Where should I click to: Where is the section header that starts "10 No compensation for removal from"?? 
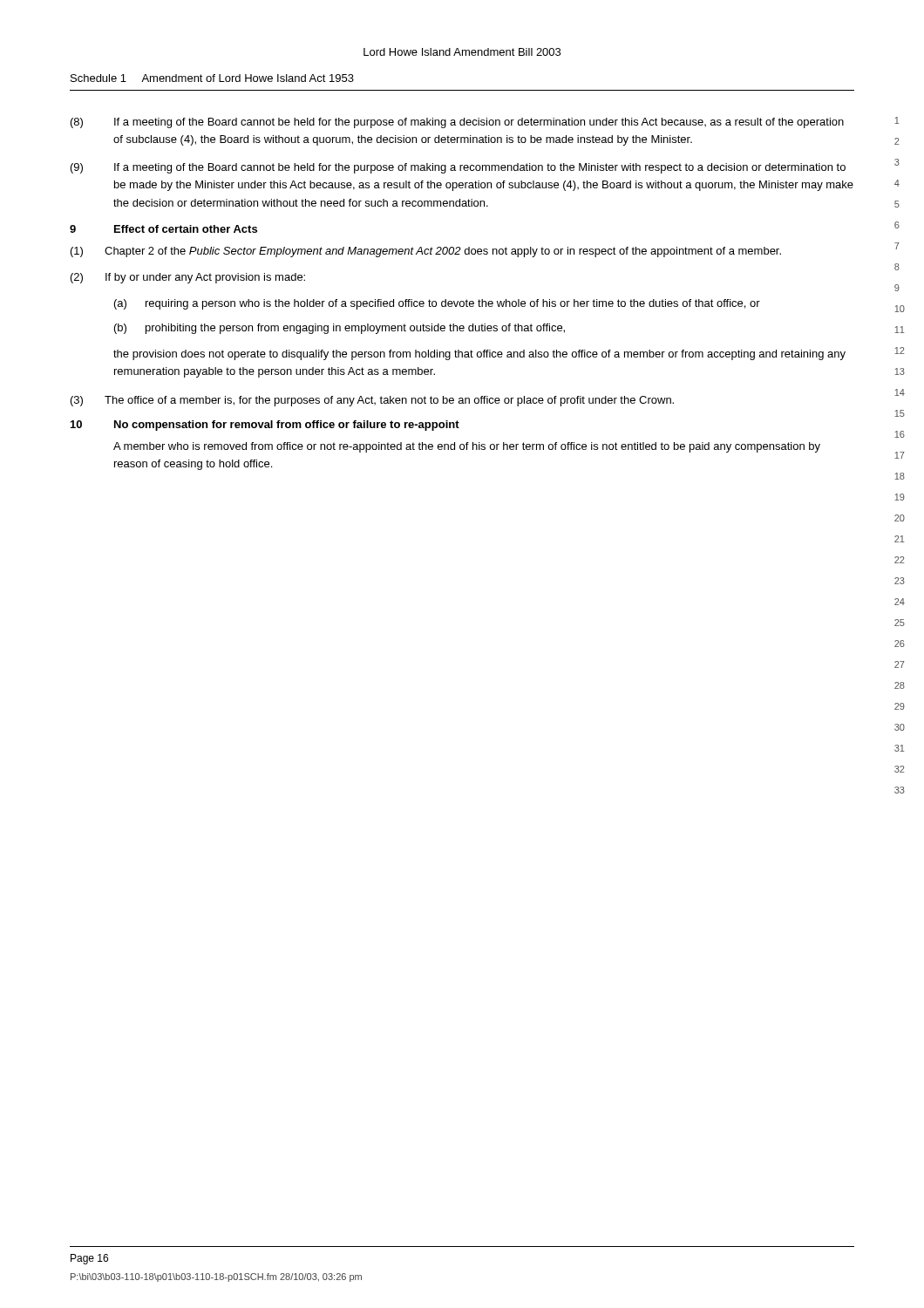pyautogui.click(x=264, y=424)
